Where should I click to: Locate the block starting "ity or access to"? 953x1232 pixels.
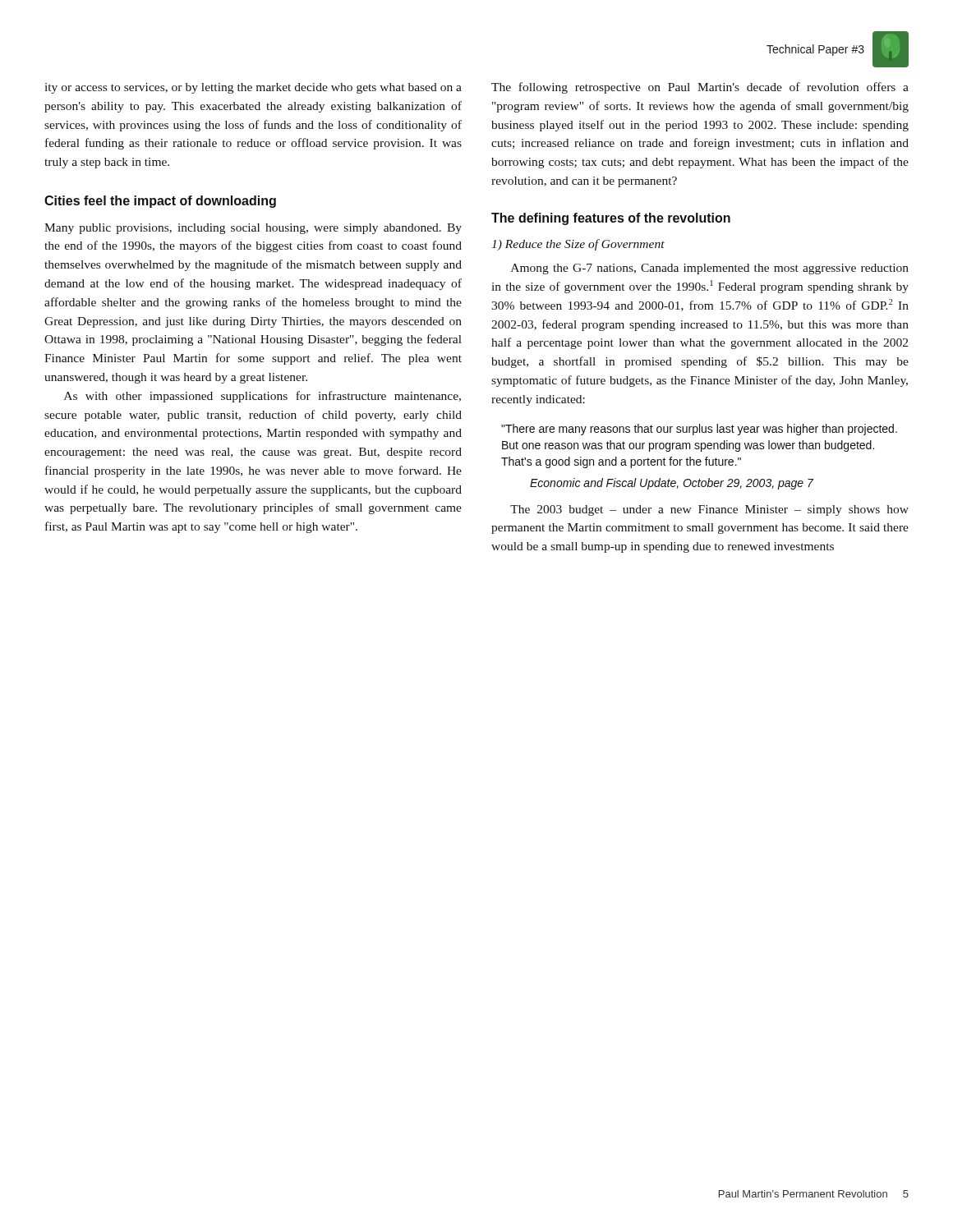pyautogui.click(x=253, y=125)
